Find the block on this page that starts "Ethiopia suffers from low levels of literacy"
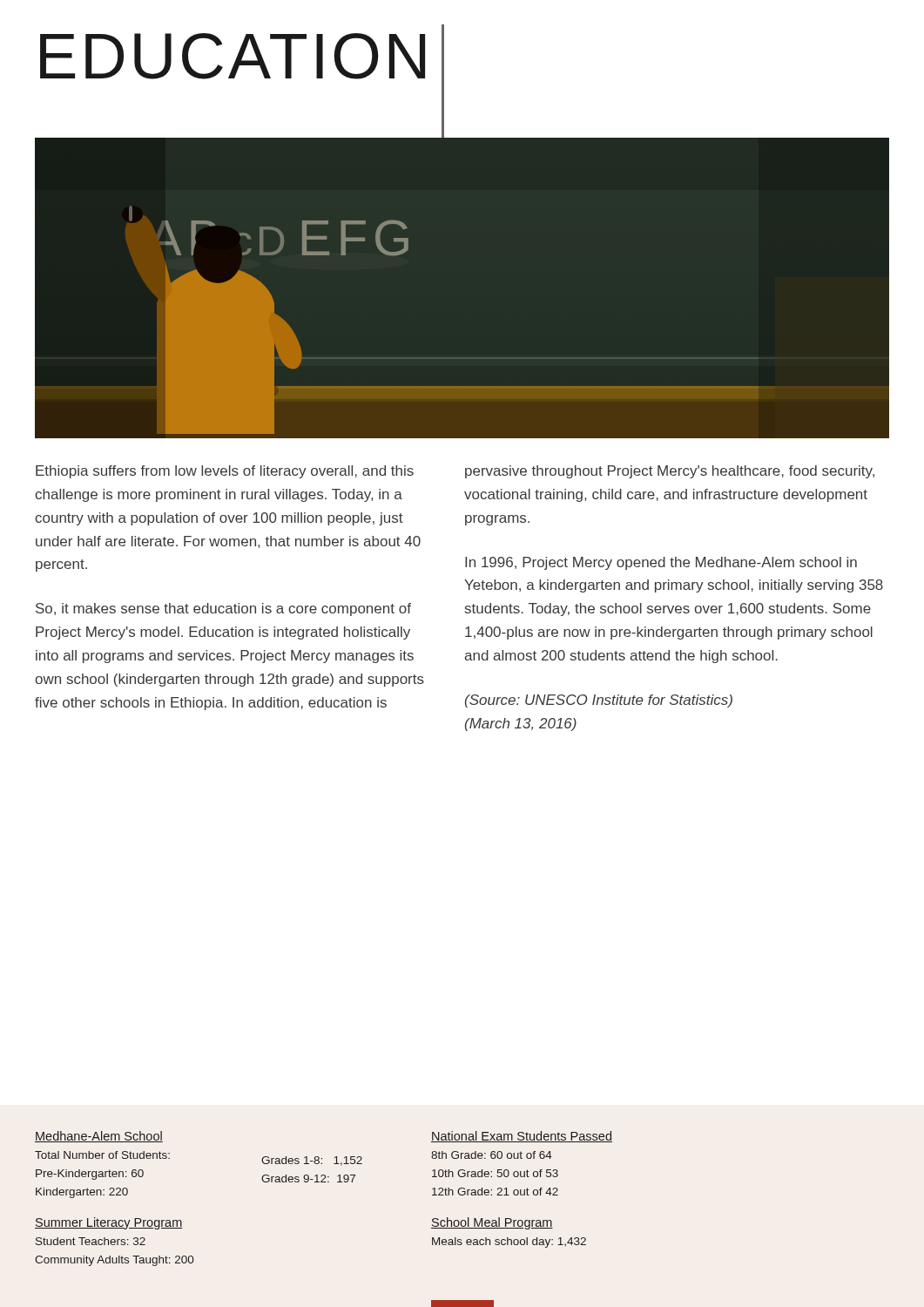 coord(228,518)
